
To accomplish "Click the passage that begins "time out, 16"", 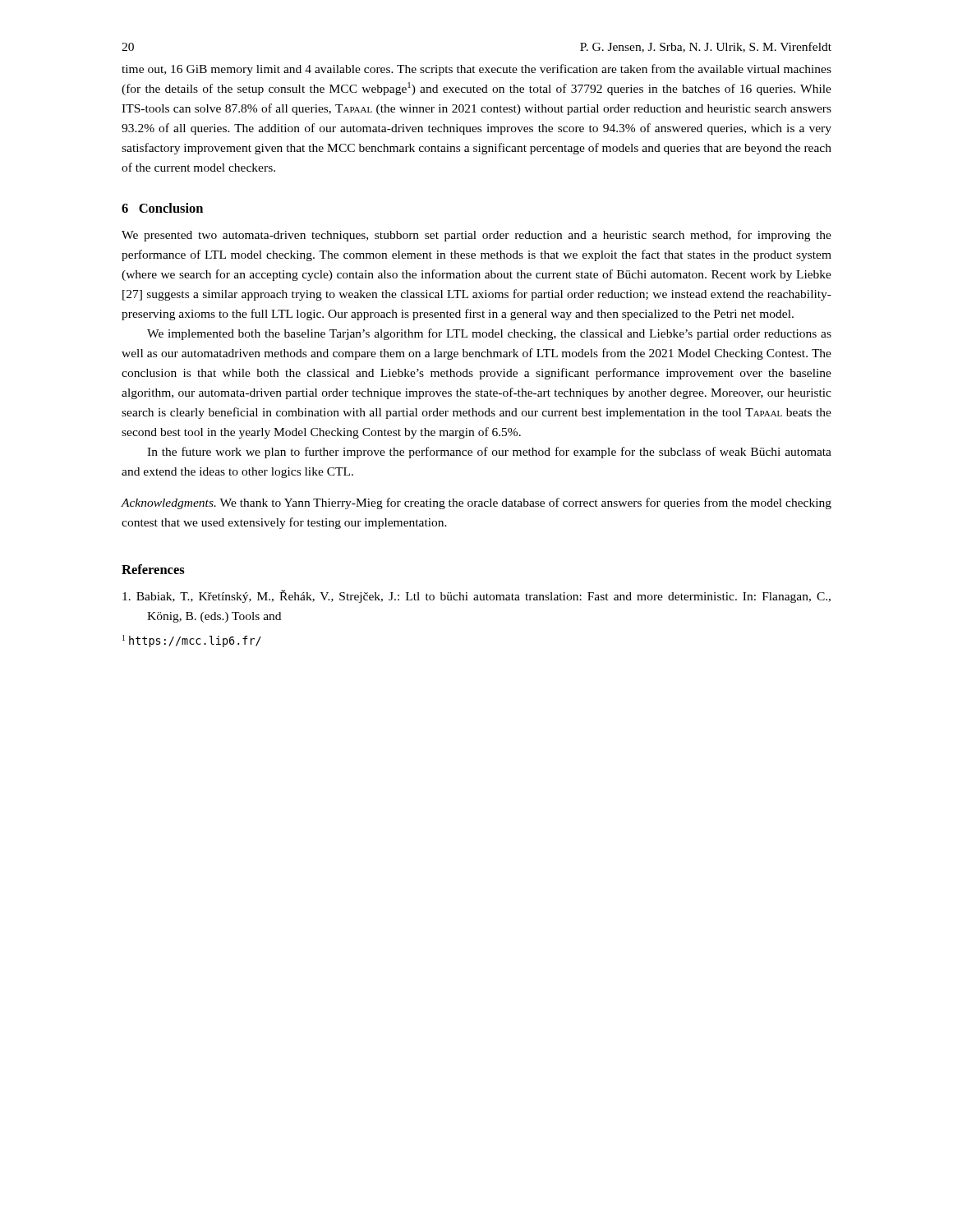I will 476,118.
